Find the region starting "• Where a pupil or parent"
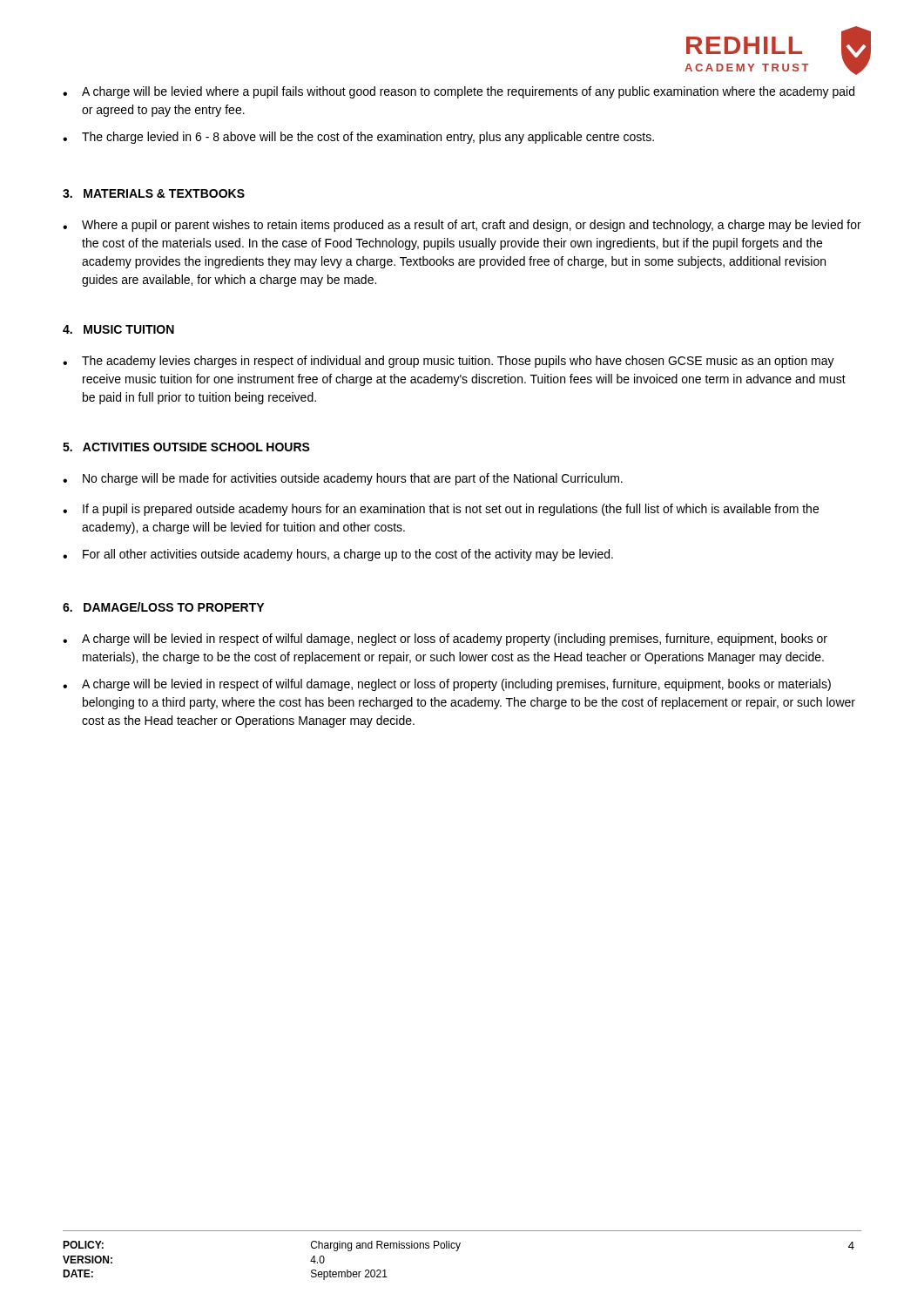This screenshot has width=924, height=1307. [462, 253]
